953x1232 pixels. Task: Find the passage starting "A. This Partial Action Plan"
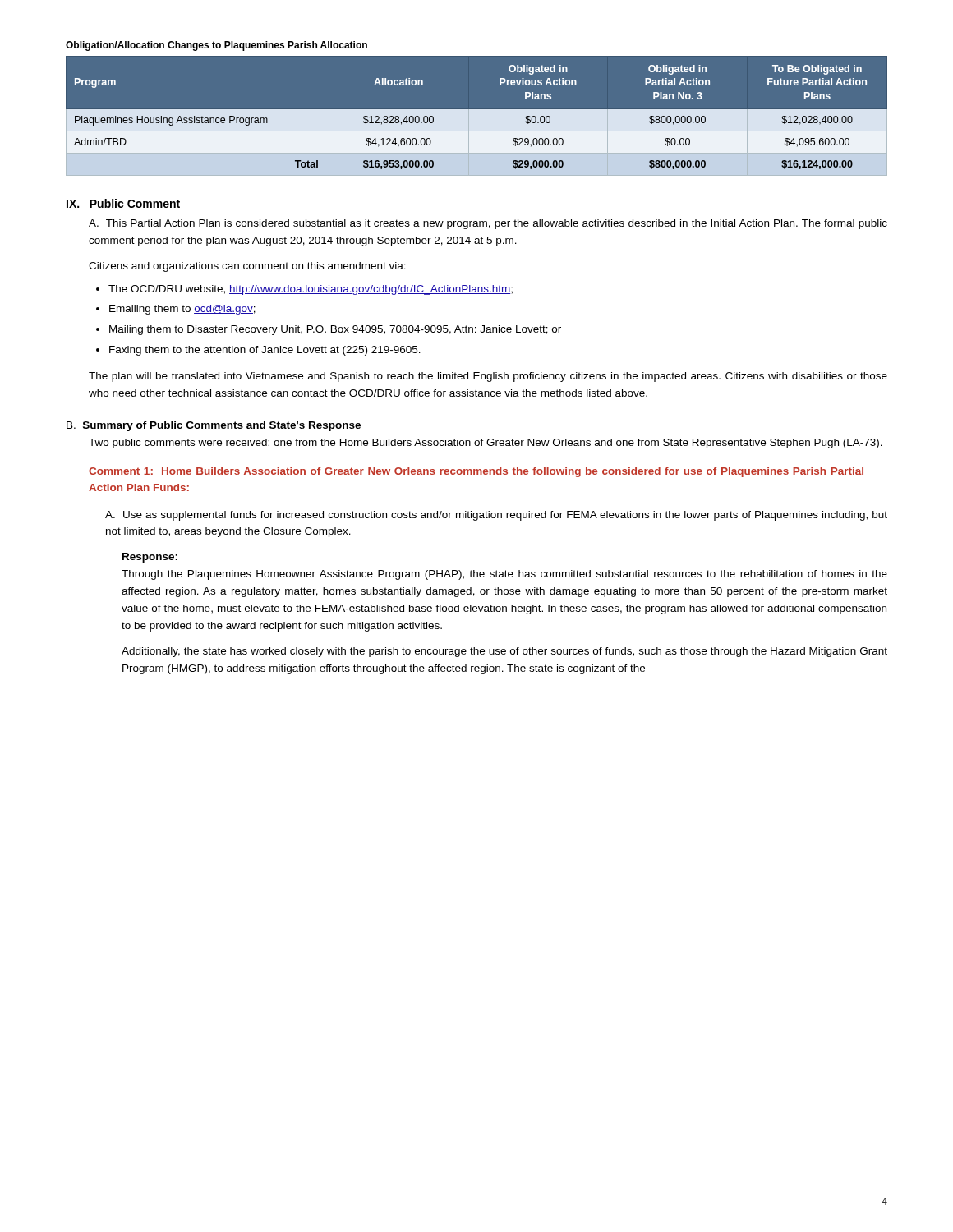coord(488,231)
